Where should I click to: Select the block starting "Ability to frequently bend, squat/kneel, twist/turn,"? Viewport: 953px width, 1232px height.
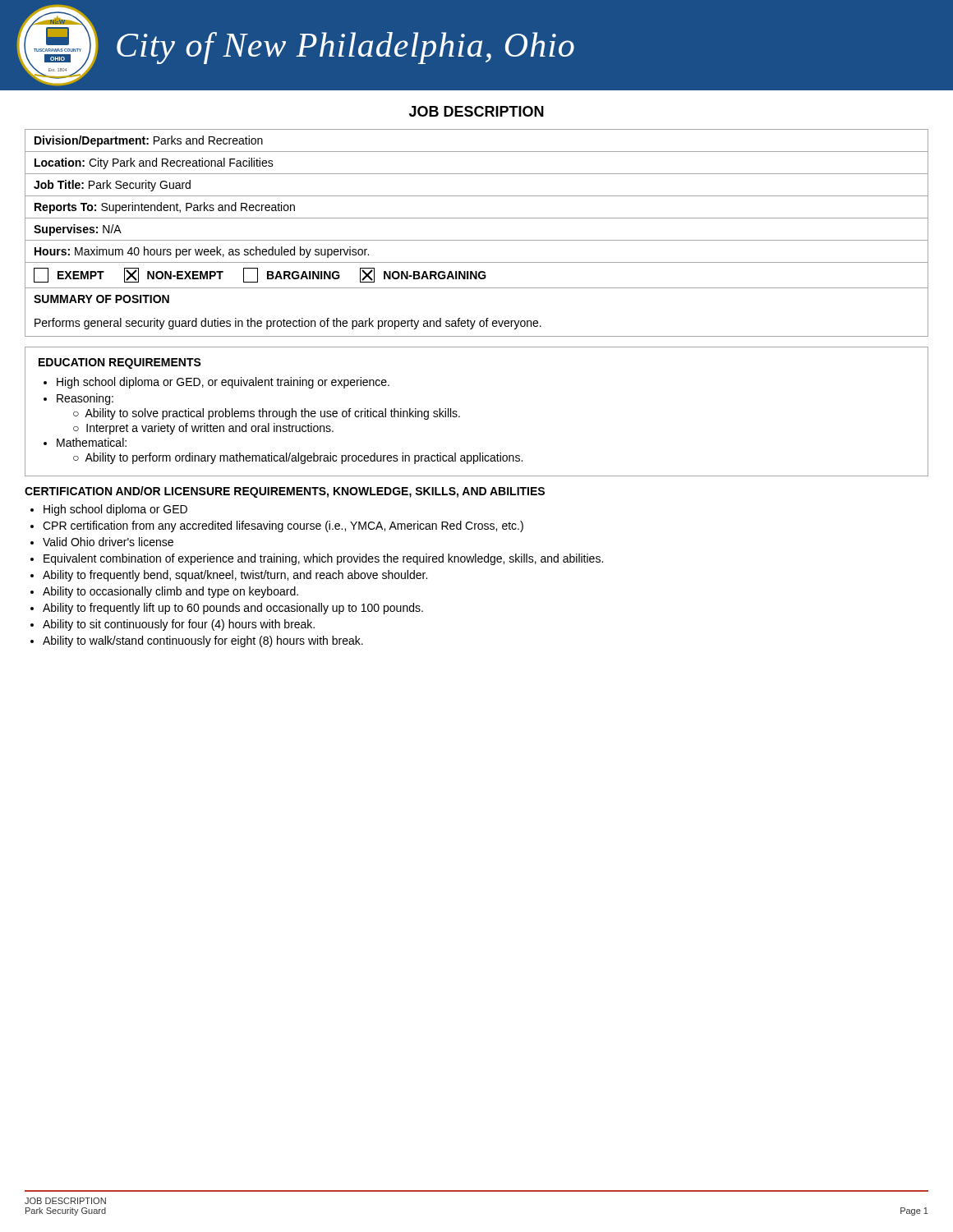(x=235, y=575)
